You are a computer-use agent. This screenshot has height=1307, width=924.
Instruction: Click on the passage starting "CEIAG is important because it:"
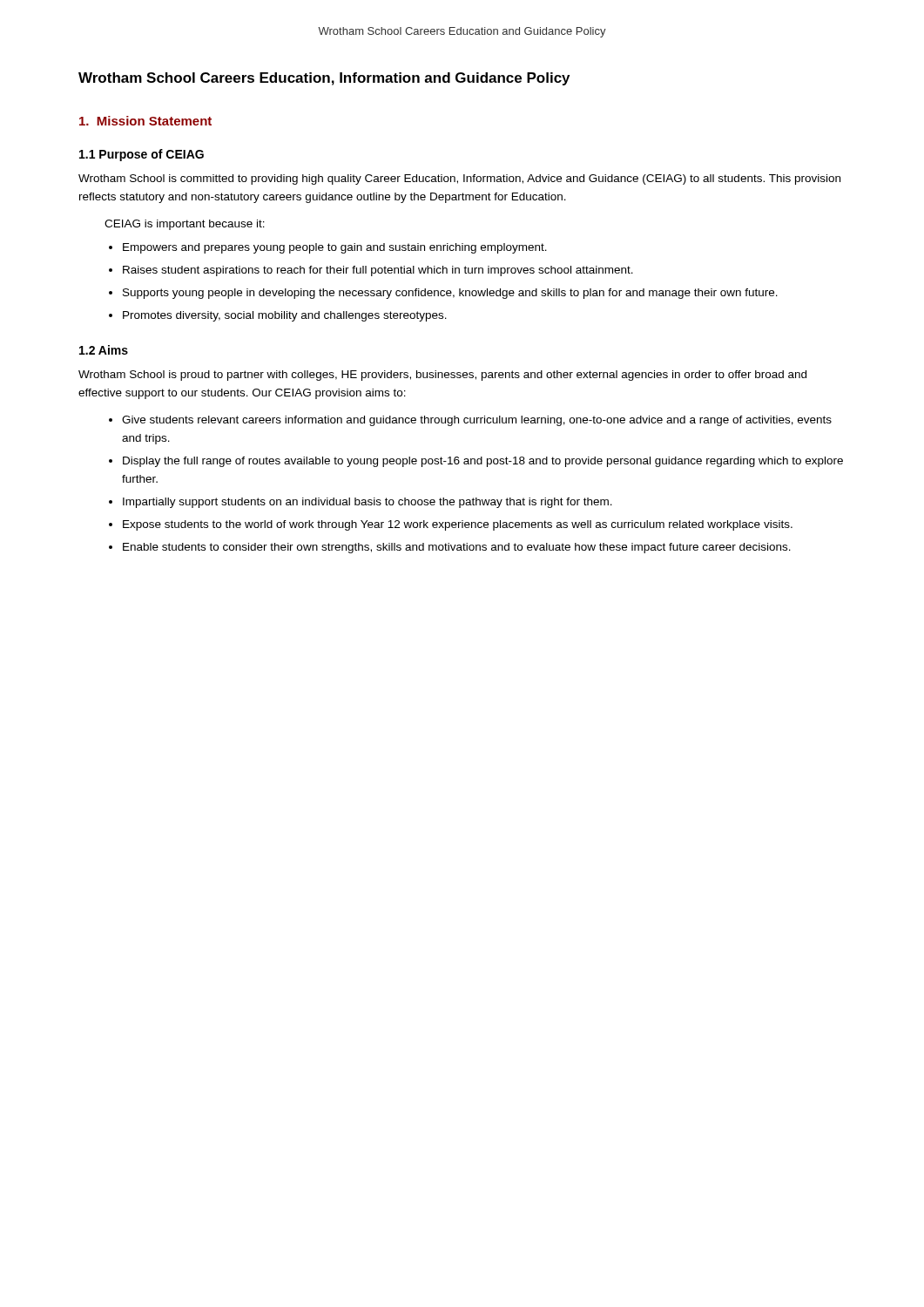pos(185,223)
